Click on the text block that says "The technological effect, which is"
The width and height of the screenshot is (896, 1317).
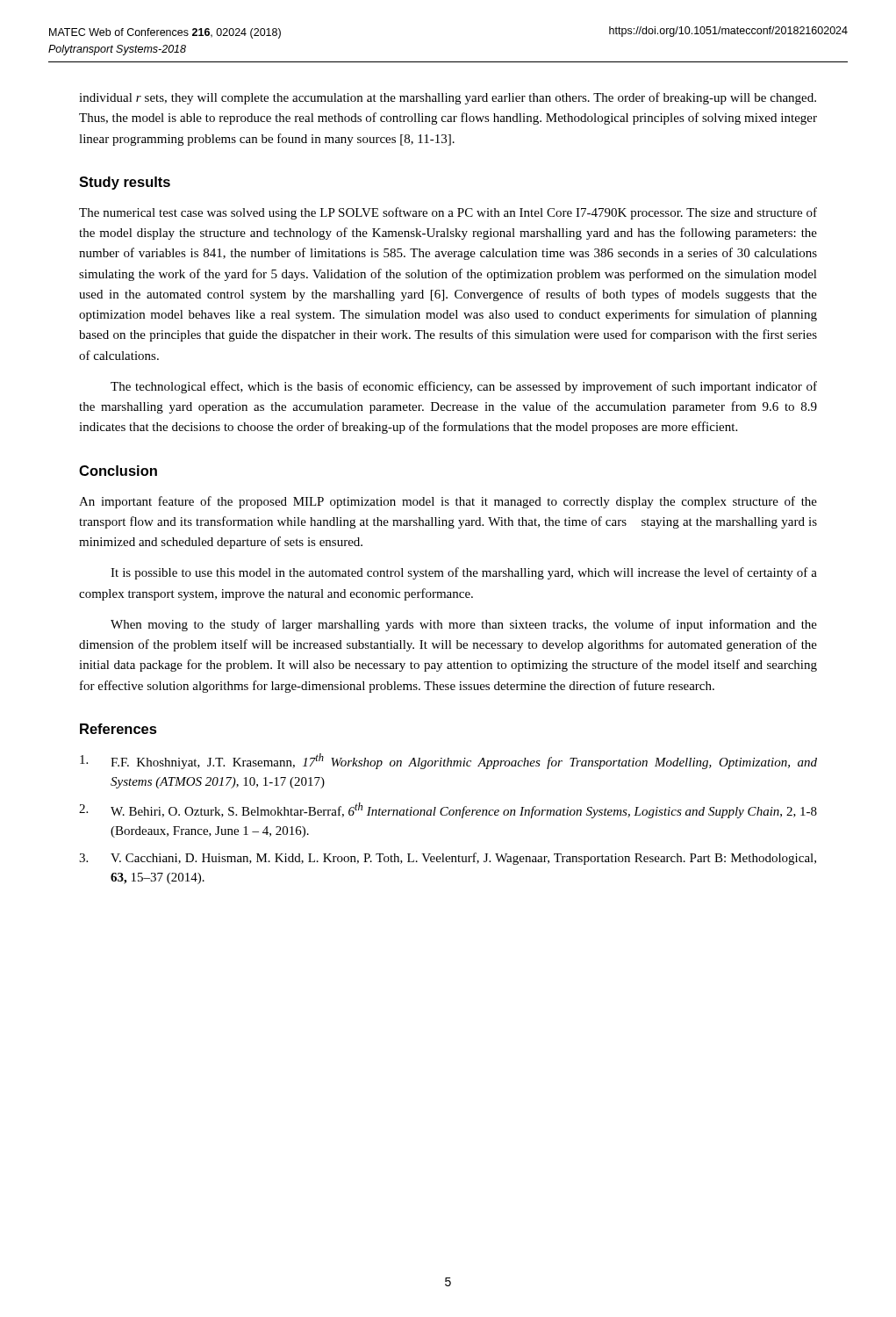coord(448,406)
